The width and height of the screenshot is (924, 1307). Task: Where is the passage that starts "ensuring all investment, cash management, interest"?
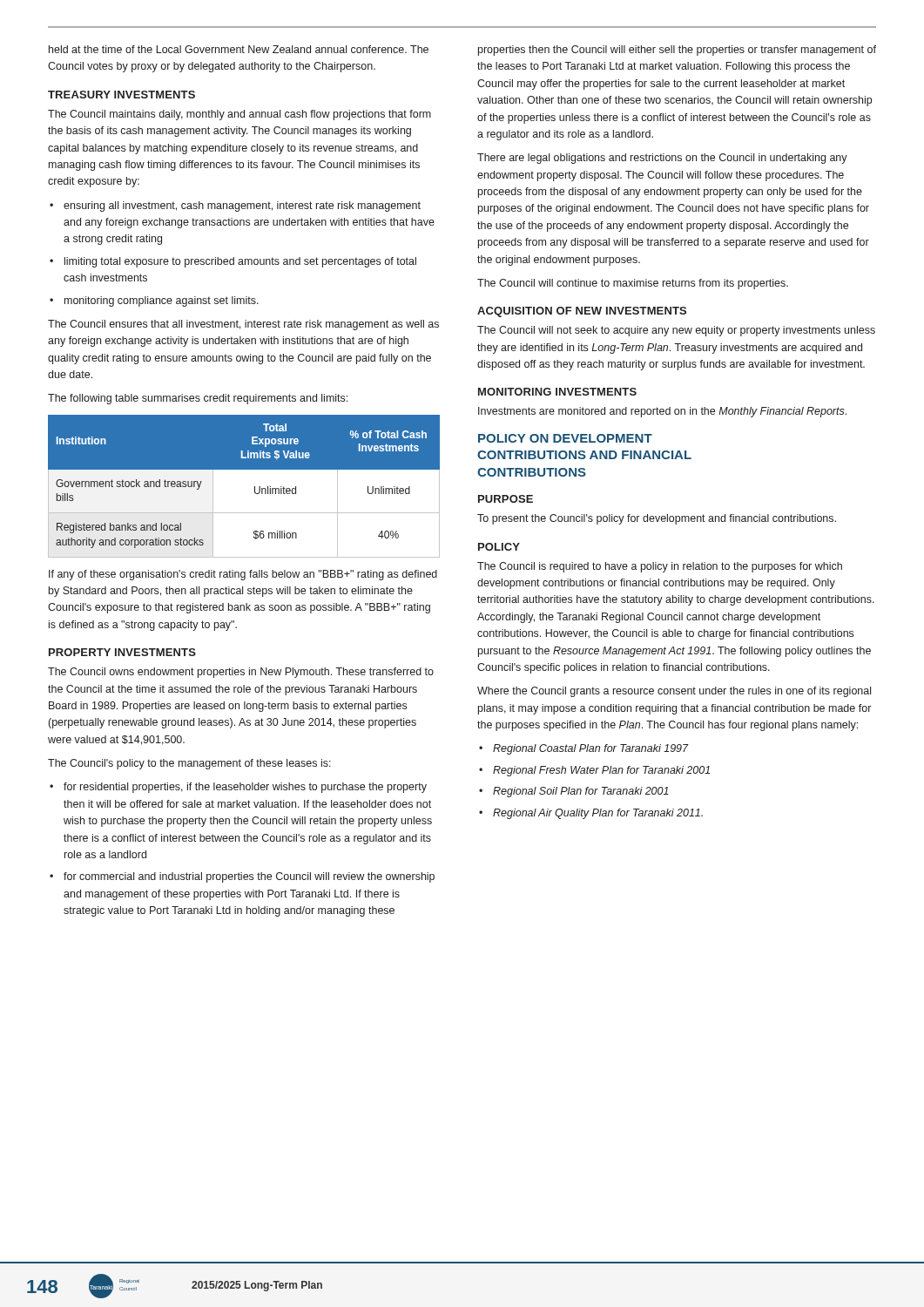click(249, 222)
